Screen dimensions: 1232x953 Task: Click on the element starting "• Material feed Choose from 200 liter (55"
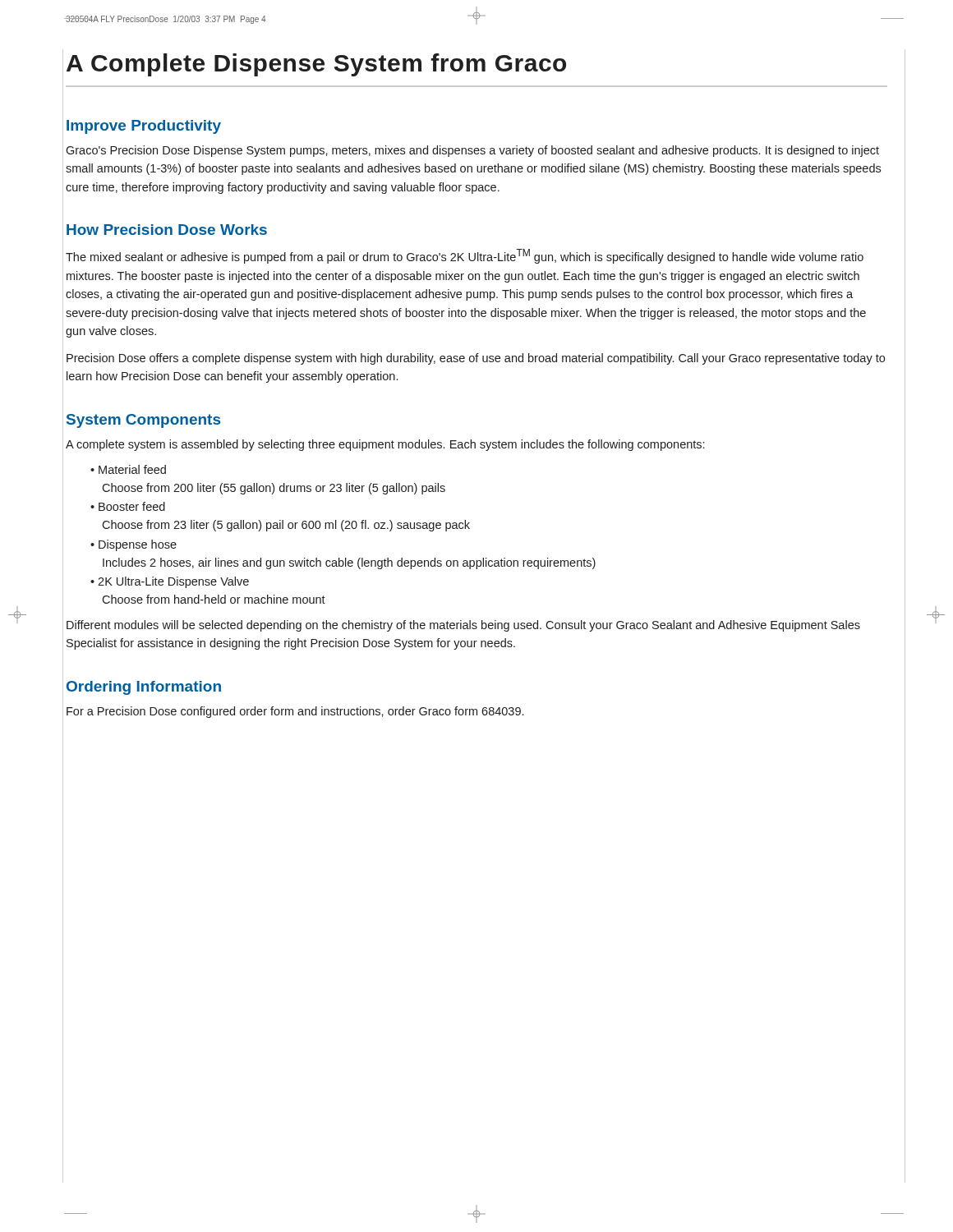coord(128,469)
